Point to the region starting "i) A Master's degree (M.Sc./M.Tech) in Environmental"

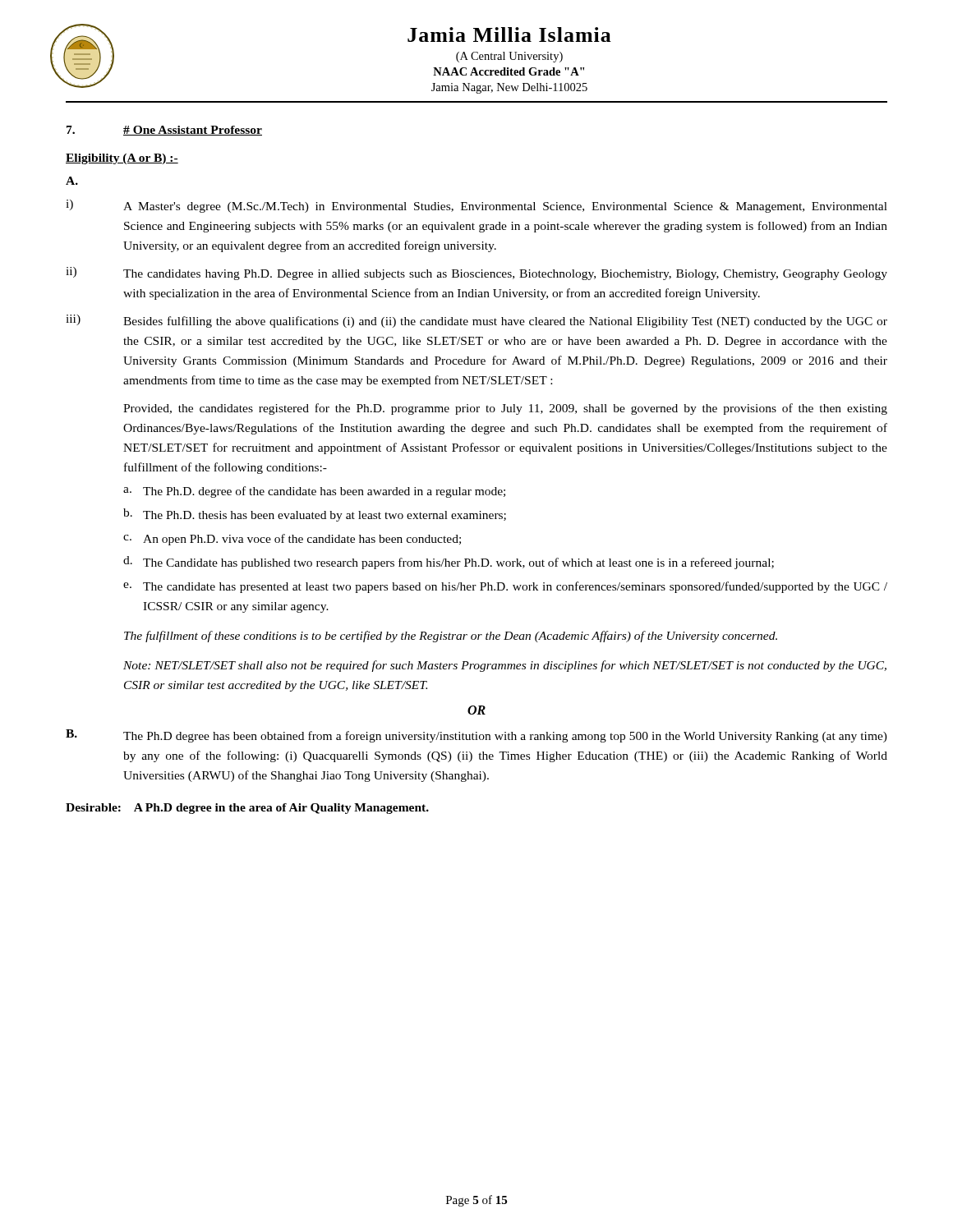pyautogui.click(x=476, y=226)
